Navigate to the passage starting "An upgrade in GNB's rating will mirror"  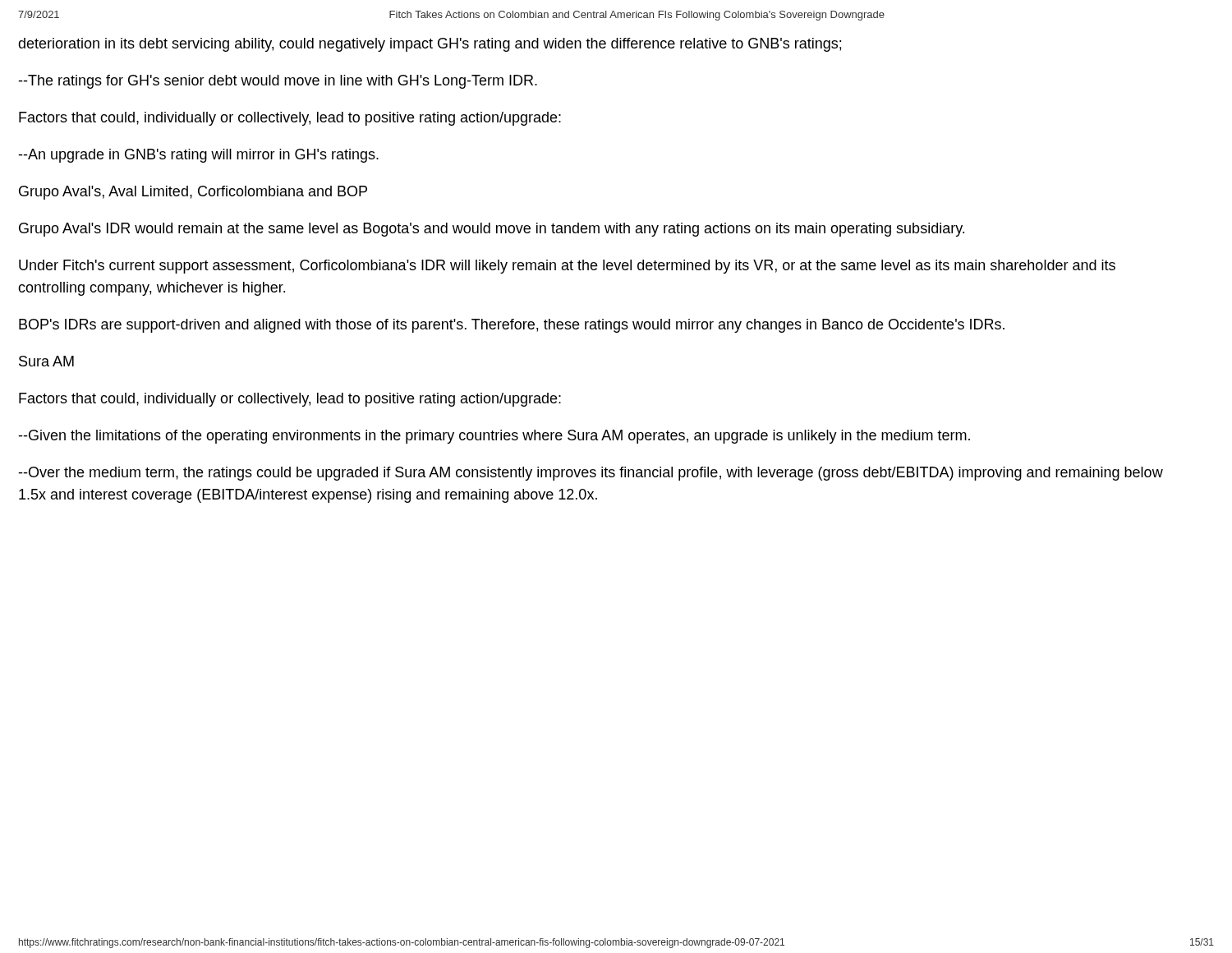coord(199,154)
